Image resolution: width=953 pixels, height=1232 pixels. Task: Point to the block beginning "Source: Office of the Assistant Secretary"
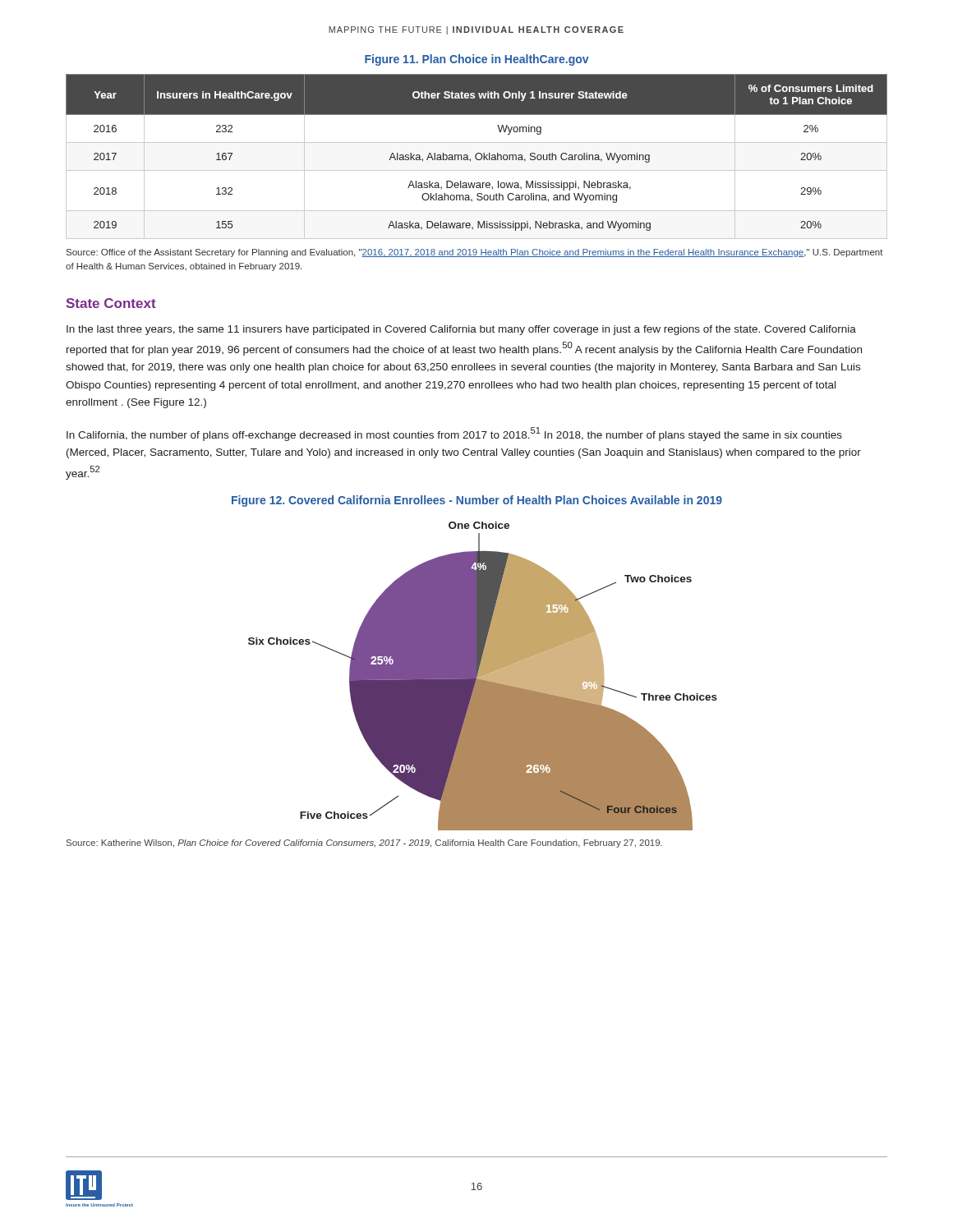tap(474, 259)
